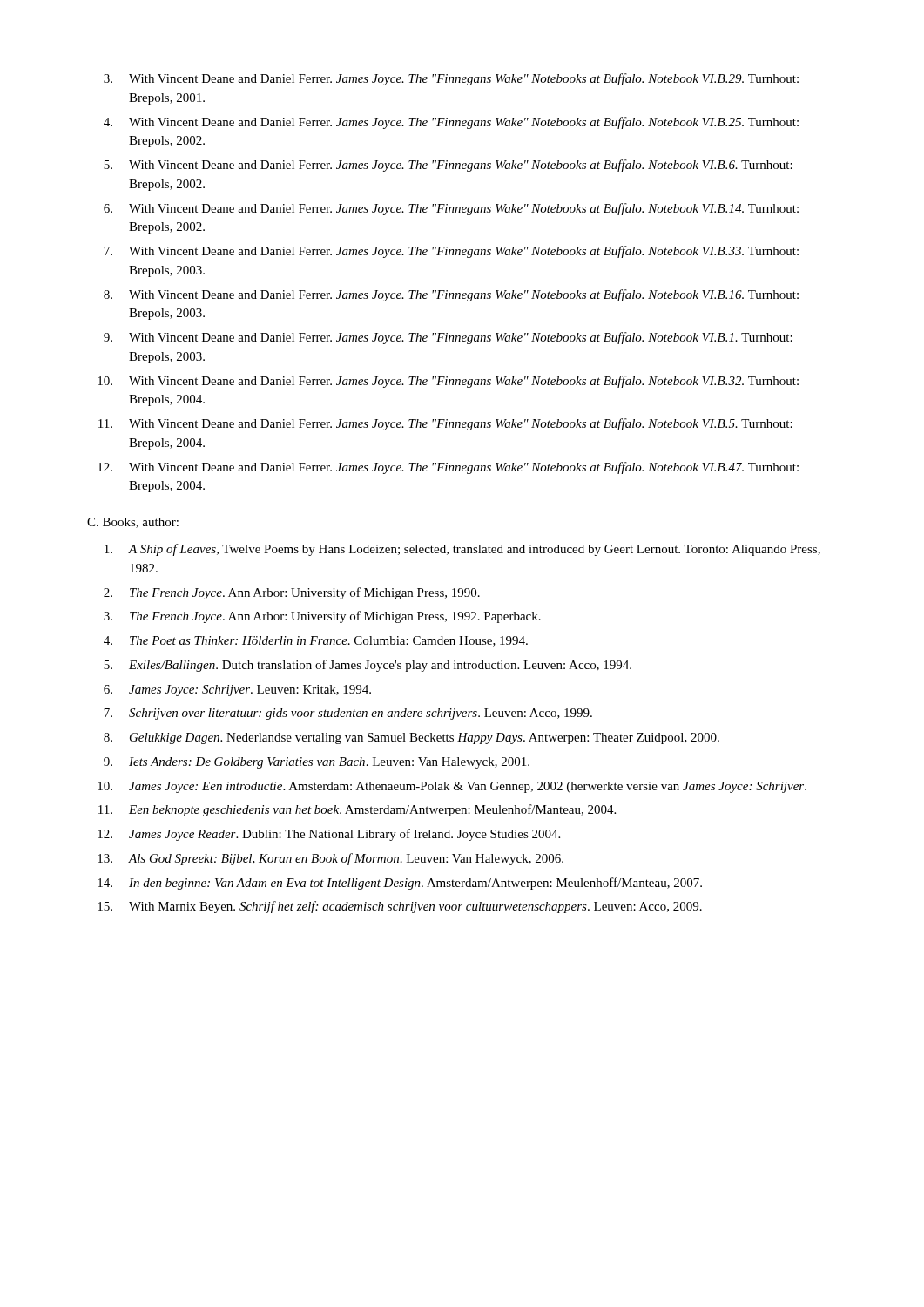Screen dimensions: 1307x924
Task: Point to the text starting "12. James Joyce Reader. Dublin:"
Action: [462, 835]
